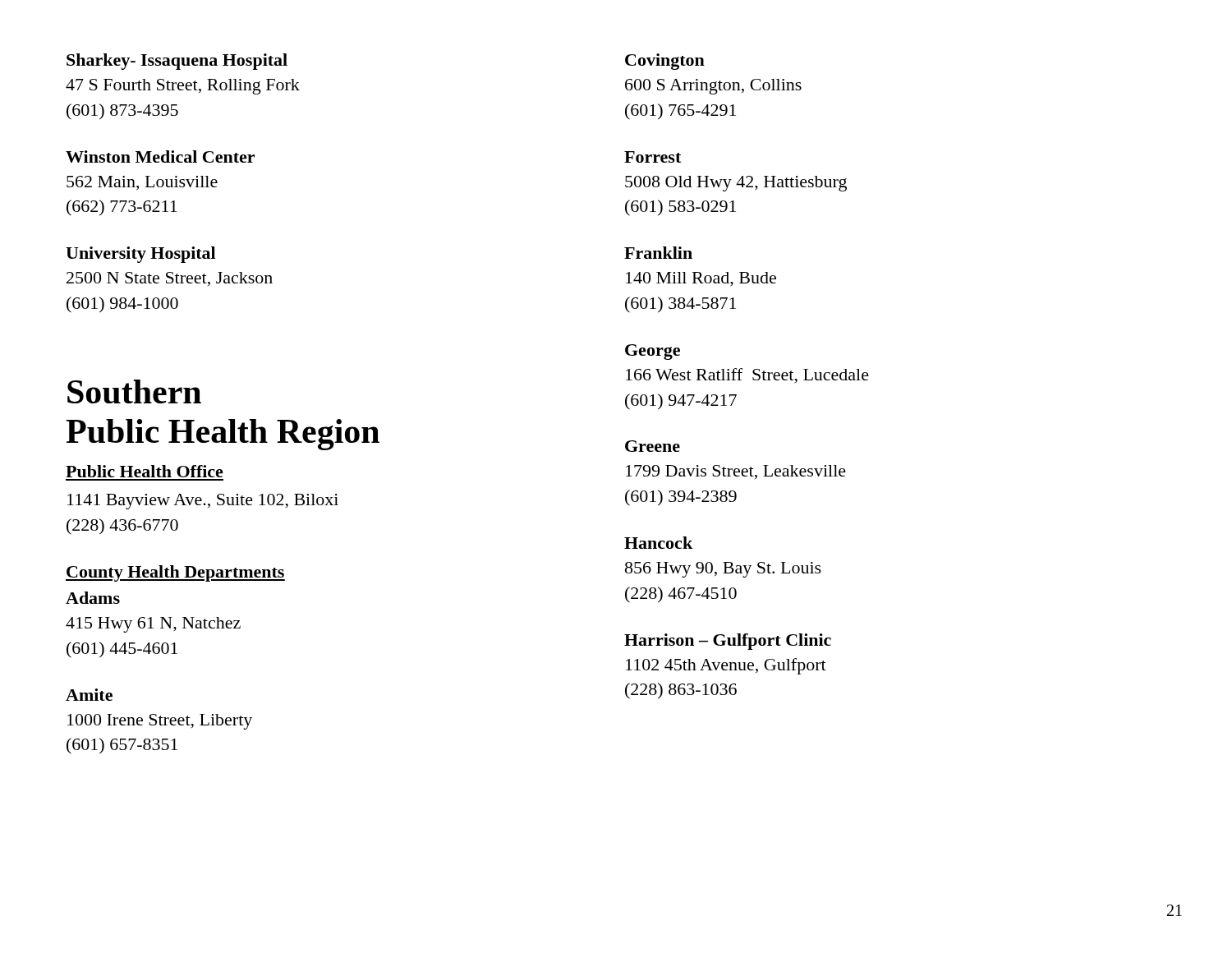Image resolution: width=1232 pixels, height=953 pixels.
Task: Click the passage that begins "Harrison – Gulfport Clinic"
Action: point(728,642)
